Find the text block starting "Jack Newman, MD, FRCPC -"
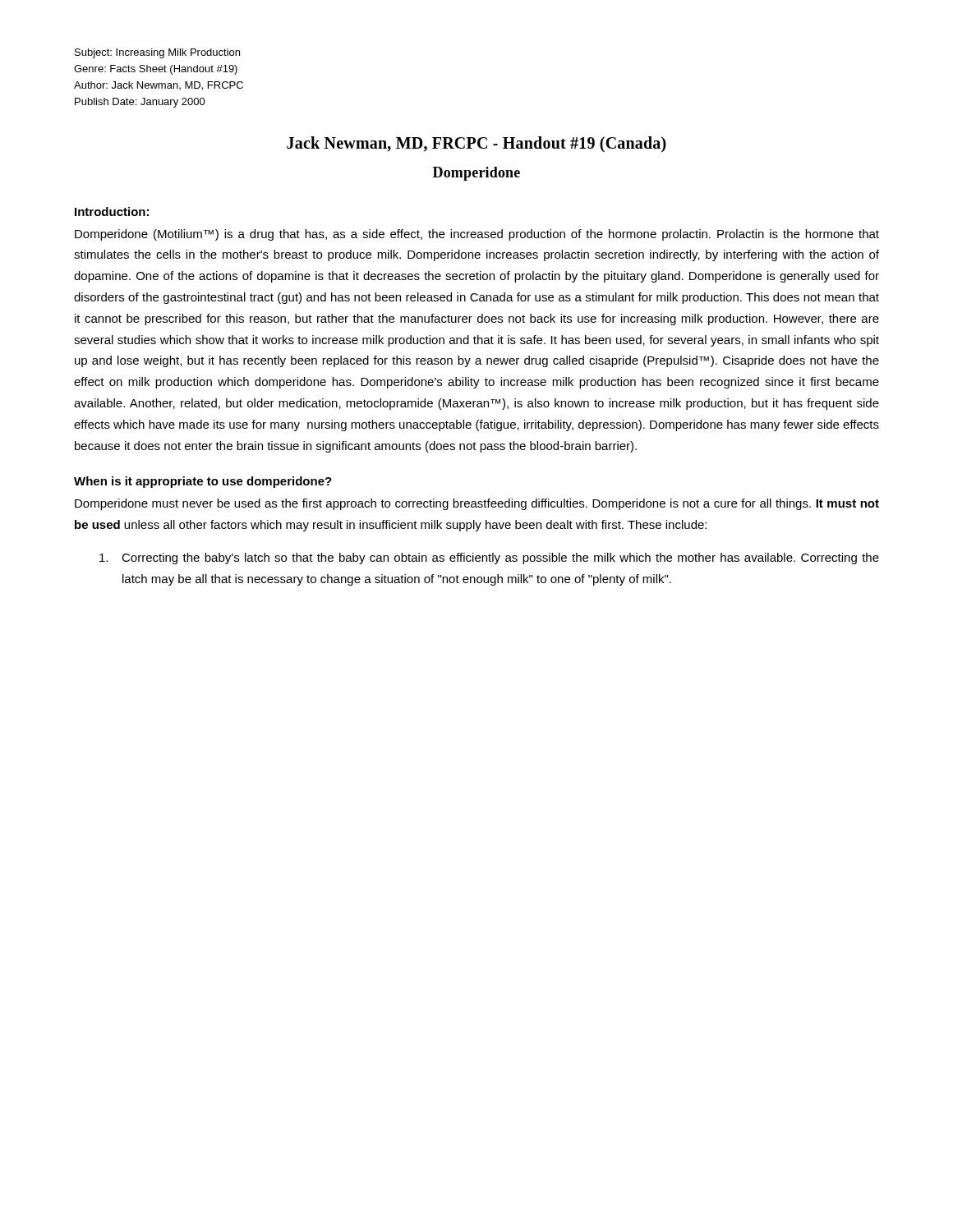Image resolution: width=953 pixels, height=1232 pixels. tap(476, 143)
